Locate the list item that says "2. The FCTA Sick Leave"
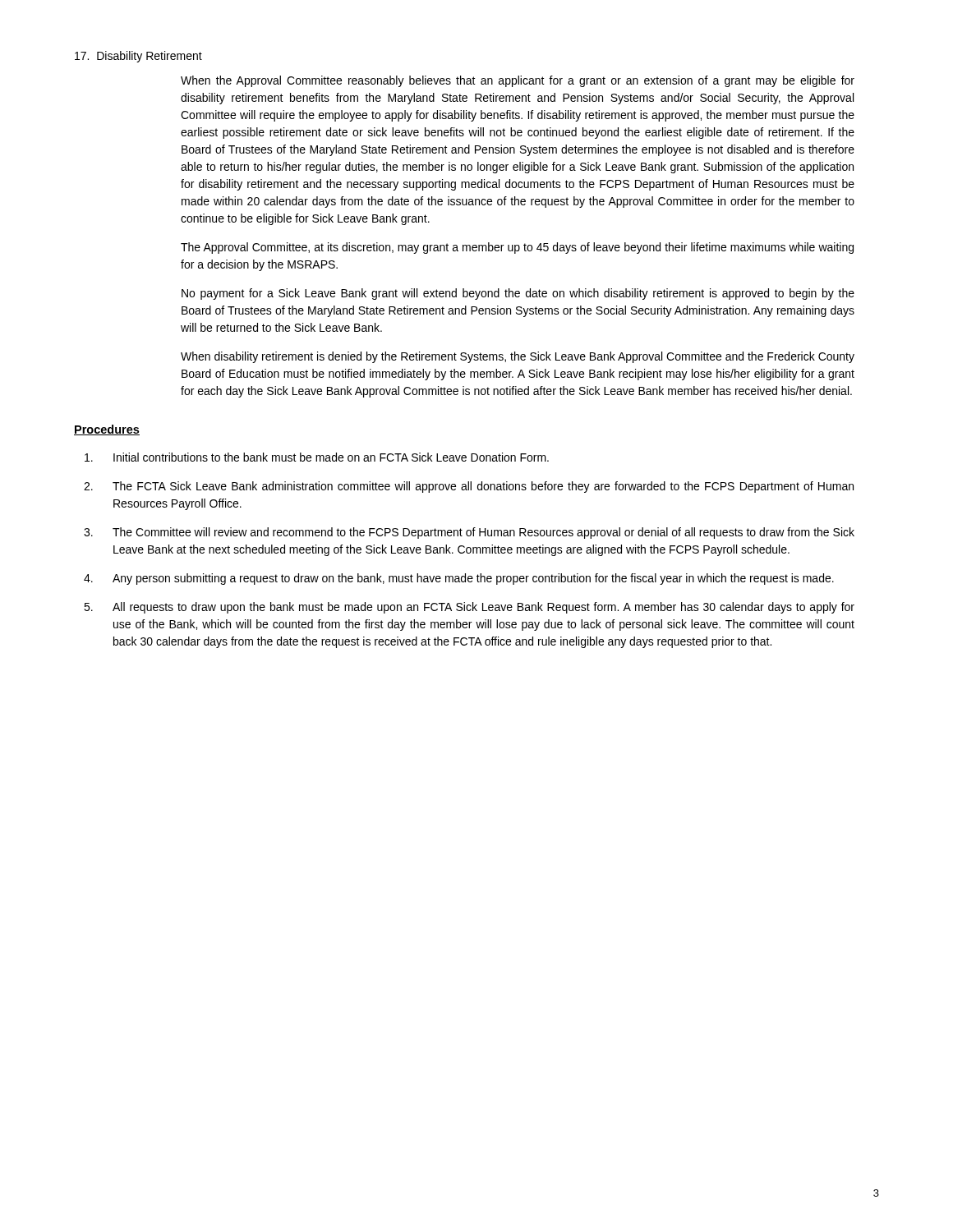Image resolution: width=953 pixels, height=1232 pixels. click(464, 495)
